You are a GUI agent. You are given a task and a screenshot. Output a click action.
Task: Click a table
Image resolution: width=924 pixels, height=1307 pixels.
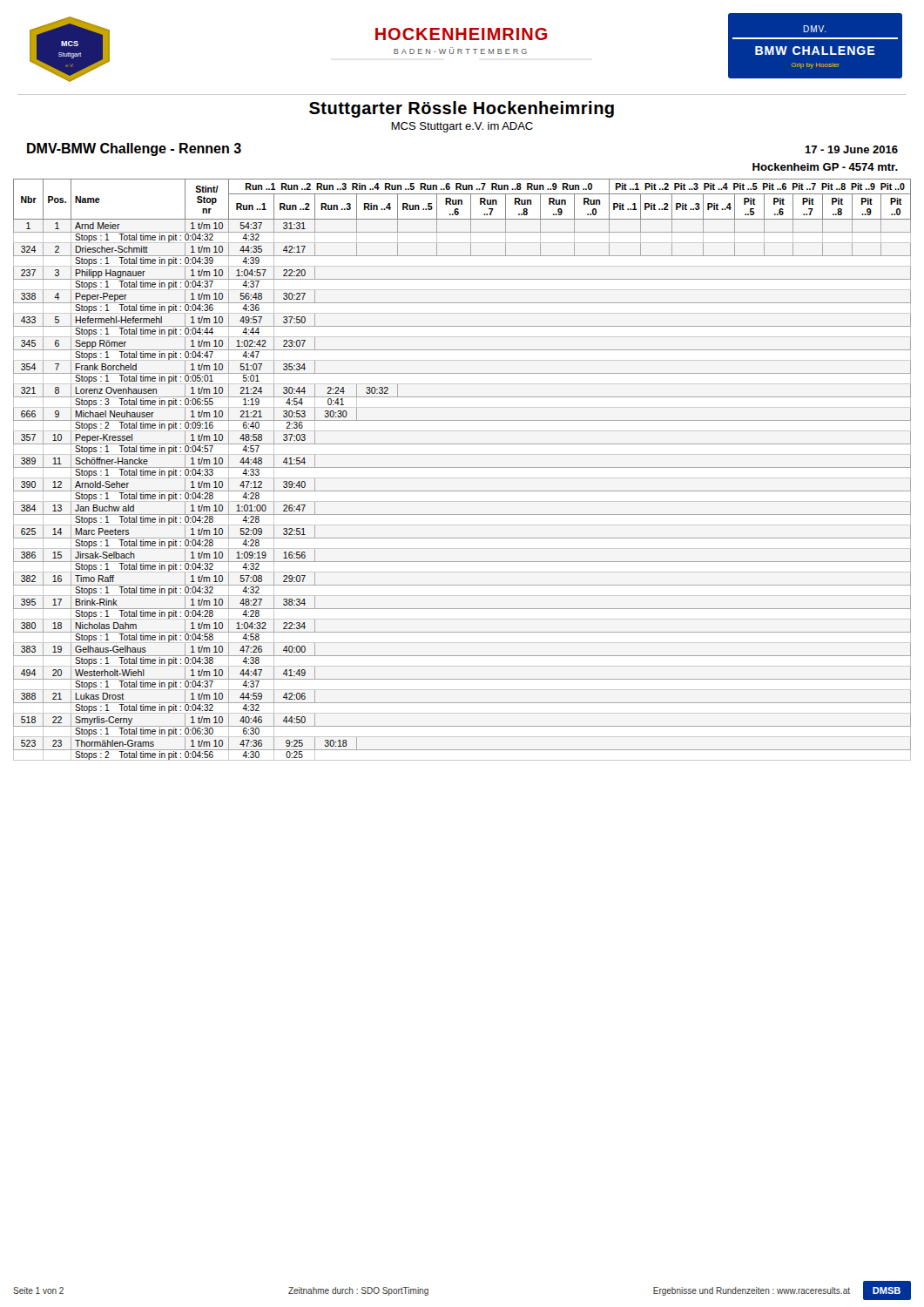[462, 470]
